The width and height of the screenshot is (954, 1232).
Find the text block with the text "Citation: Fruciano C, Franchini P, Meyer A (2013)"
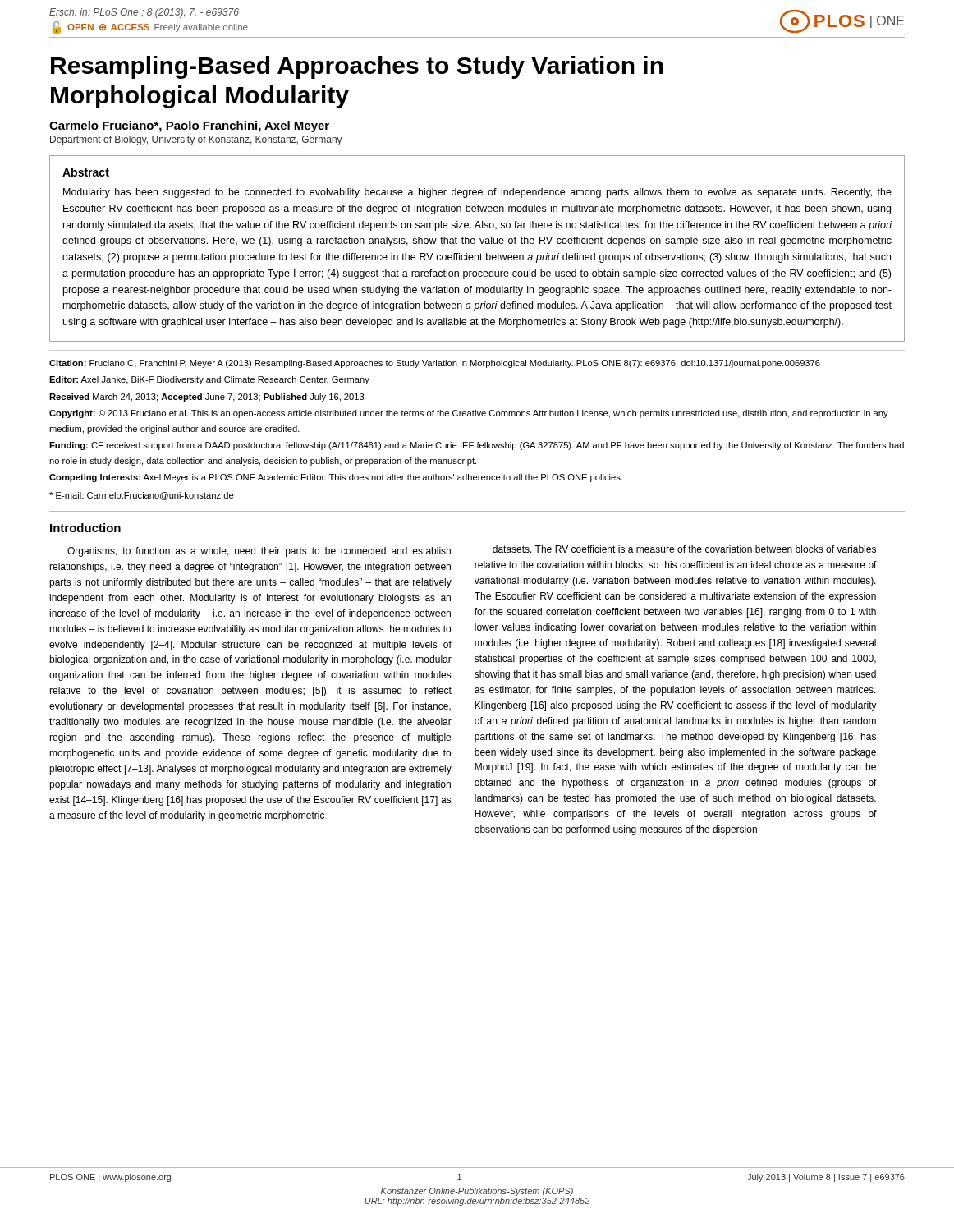point(435,363)
